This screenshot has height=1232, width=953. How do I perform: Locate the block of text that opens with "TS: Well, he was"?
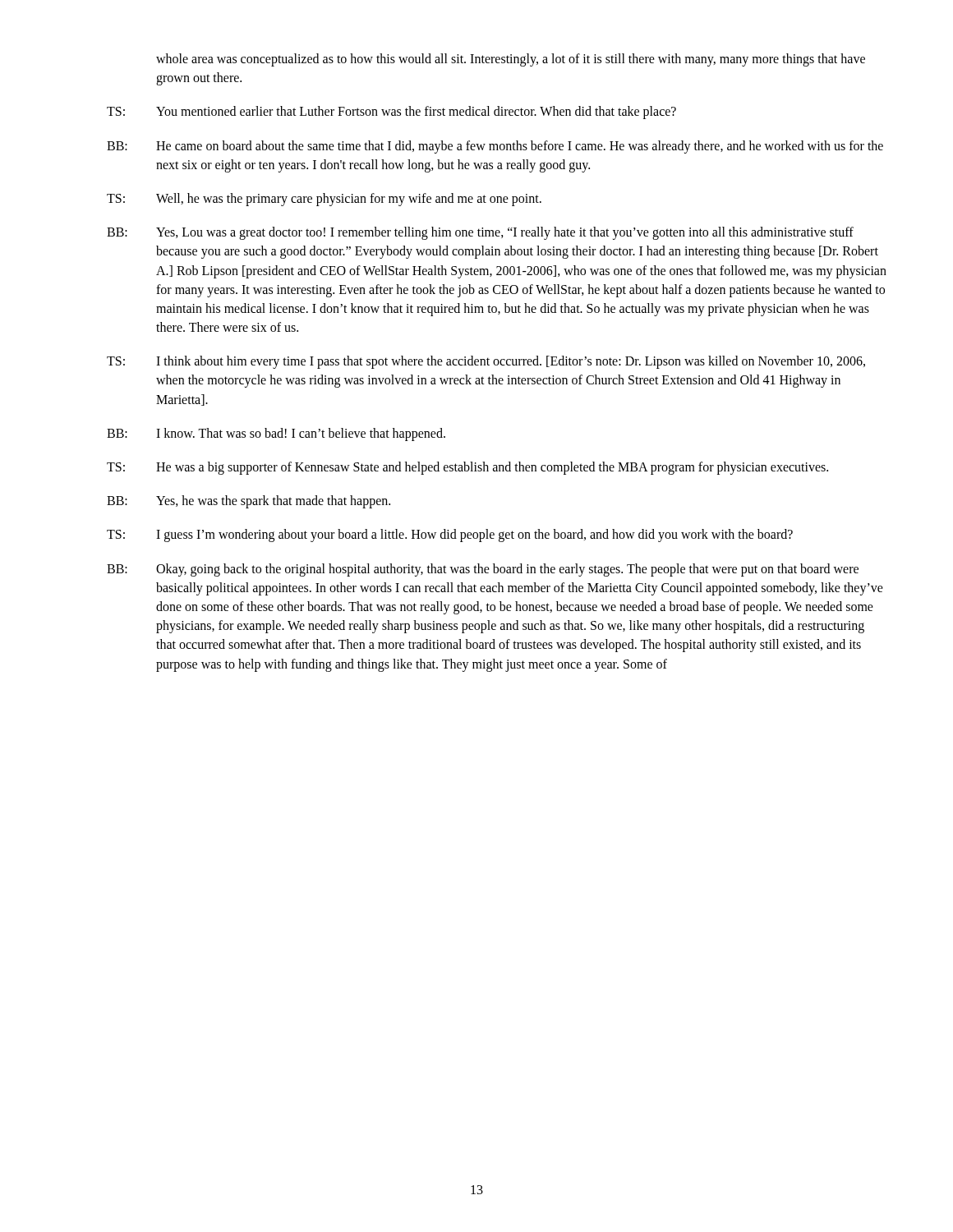[497, 198]
